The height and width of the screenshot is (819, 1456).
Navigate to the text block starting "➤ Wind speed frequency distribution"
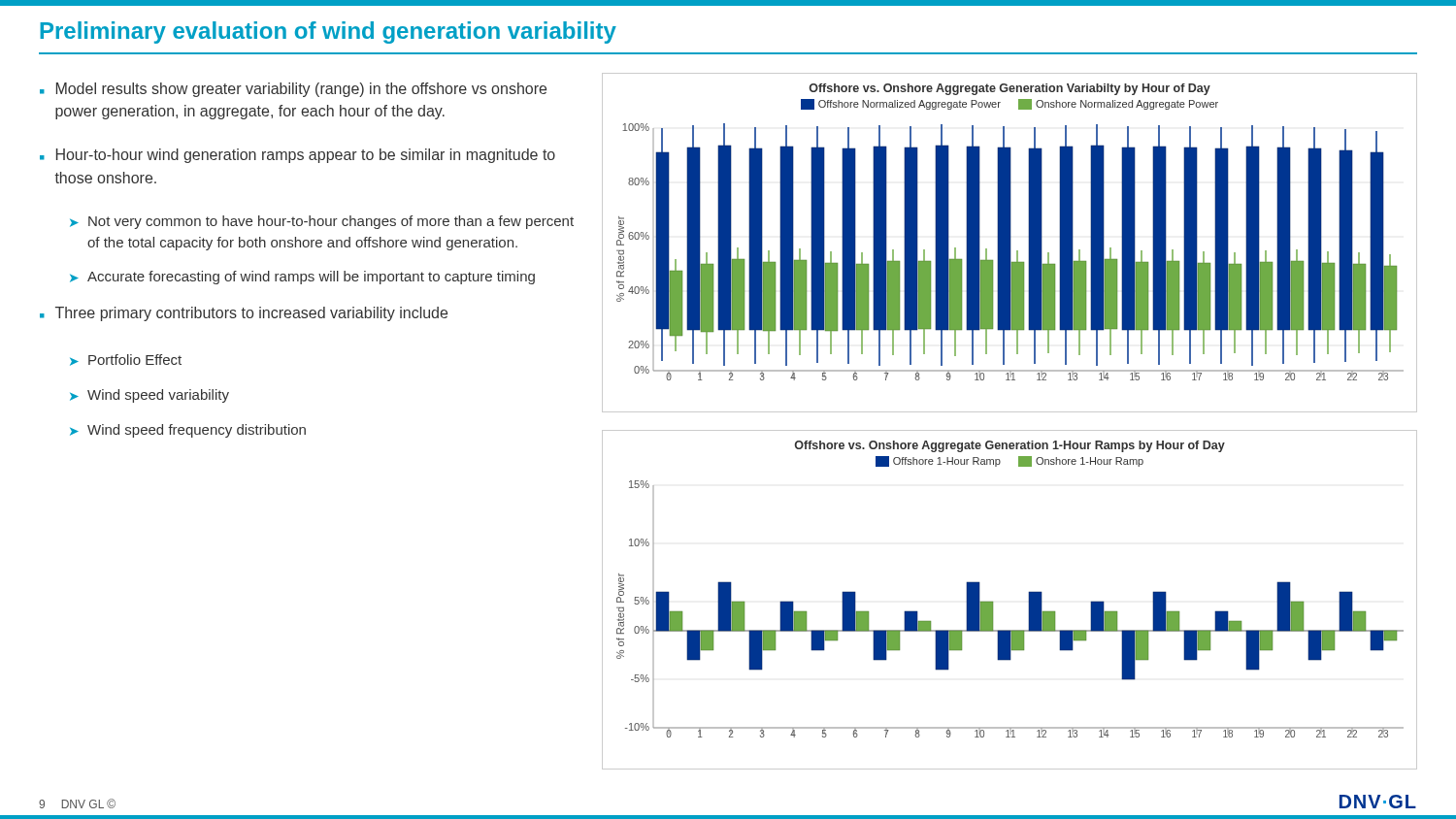coord(187,430)
